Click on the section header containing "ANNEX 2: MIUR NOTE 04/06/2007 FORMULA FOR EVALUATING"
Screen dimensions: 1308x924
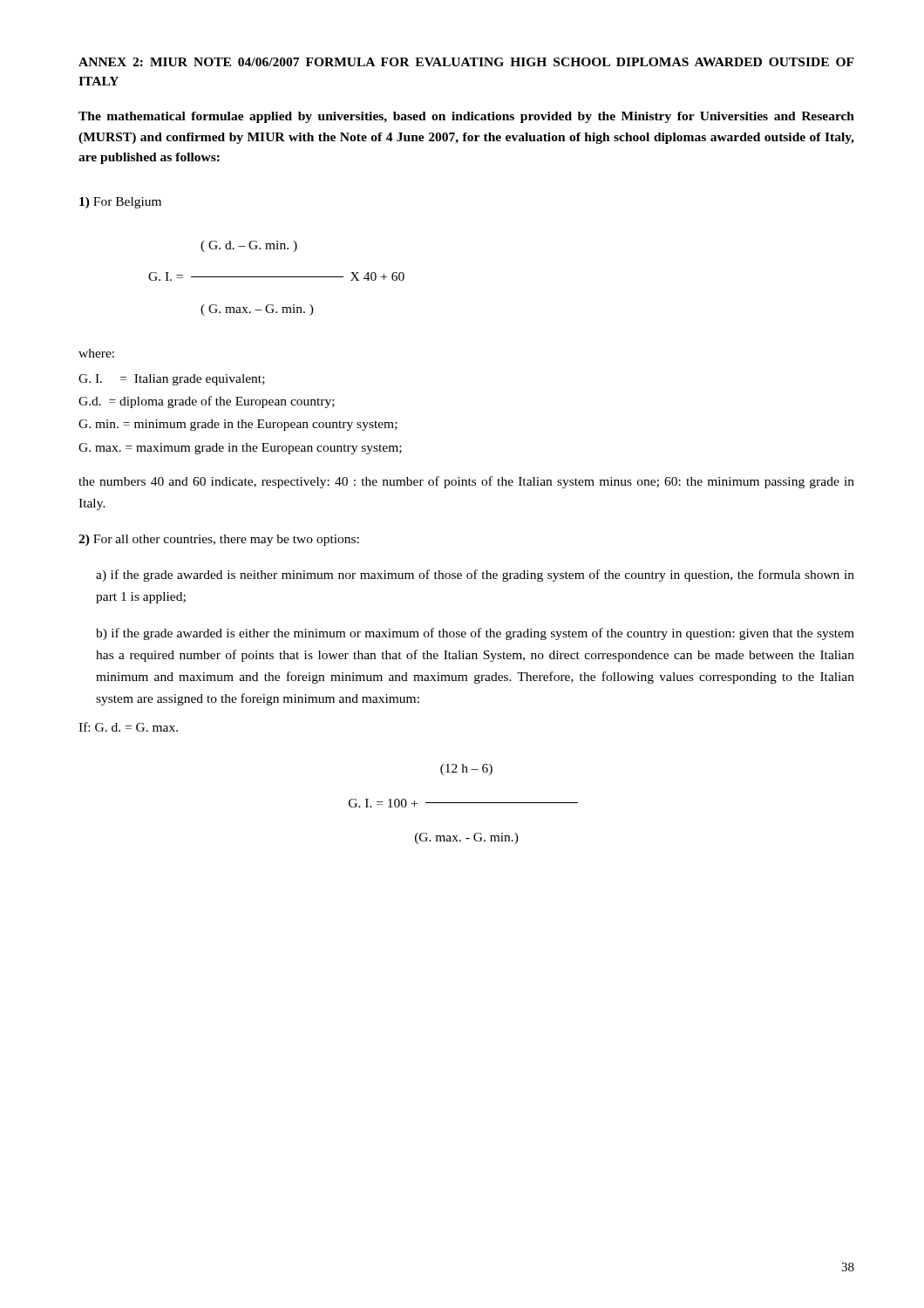click(x=466, y=71)
